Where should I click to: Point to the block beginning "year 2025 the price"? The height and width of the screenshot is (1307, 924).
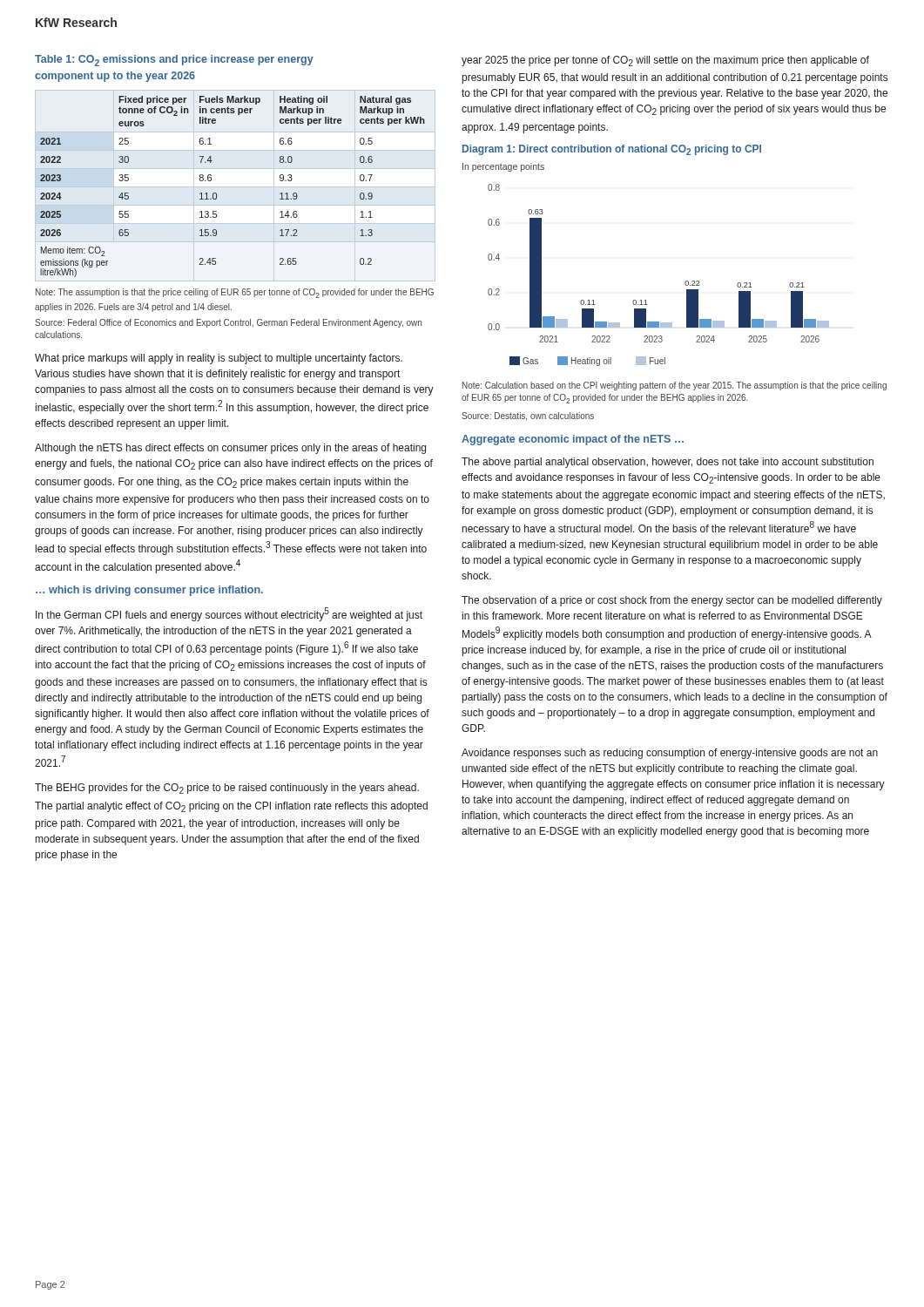click(675, 94)
